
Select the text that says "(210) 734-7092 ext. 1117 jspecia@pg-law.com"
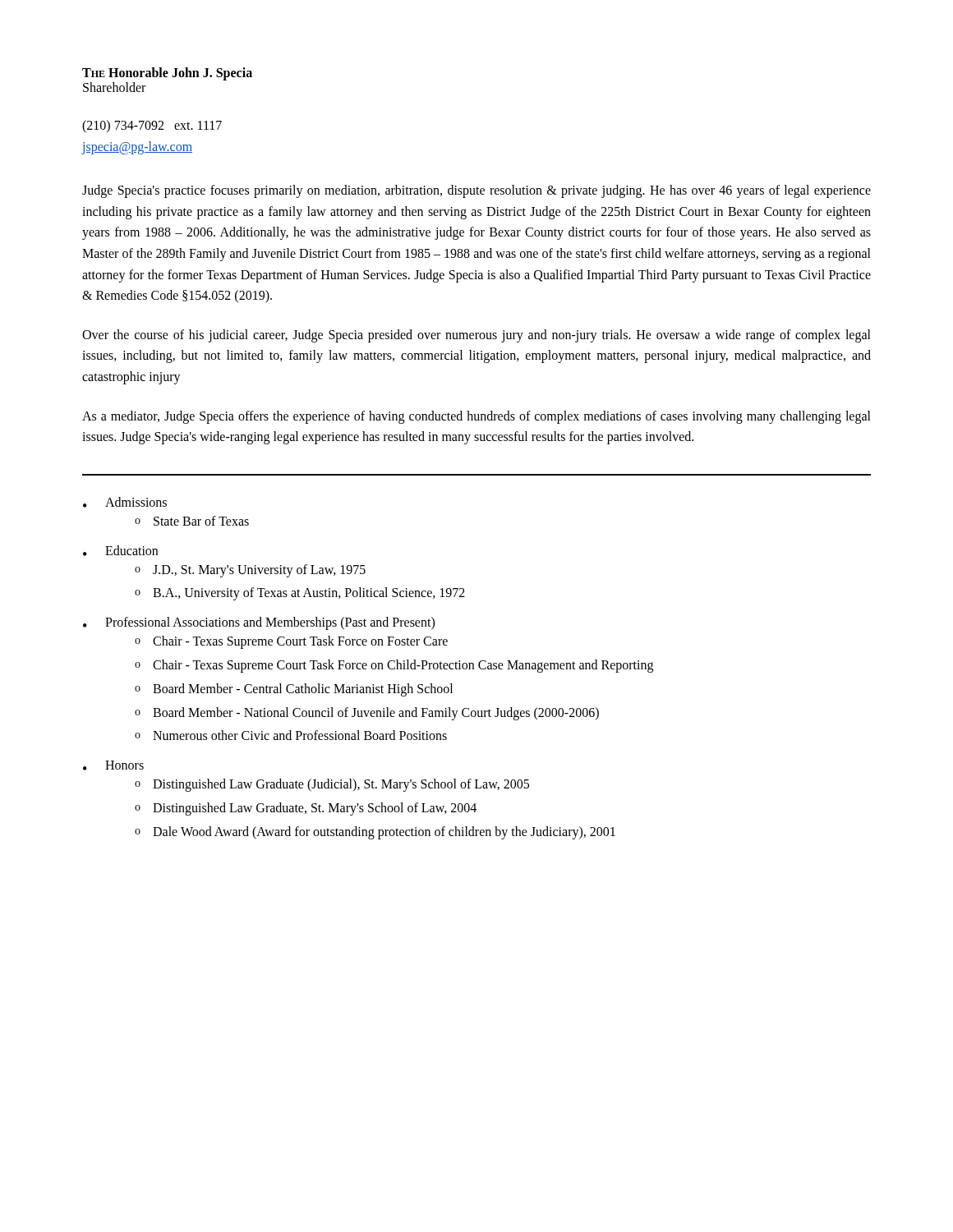pos(152,126)
